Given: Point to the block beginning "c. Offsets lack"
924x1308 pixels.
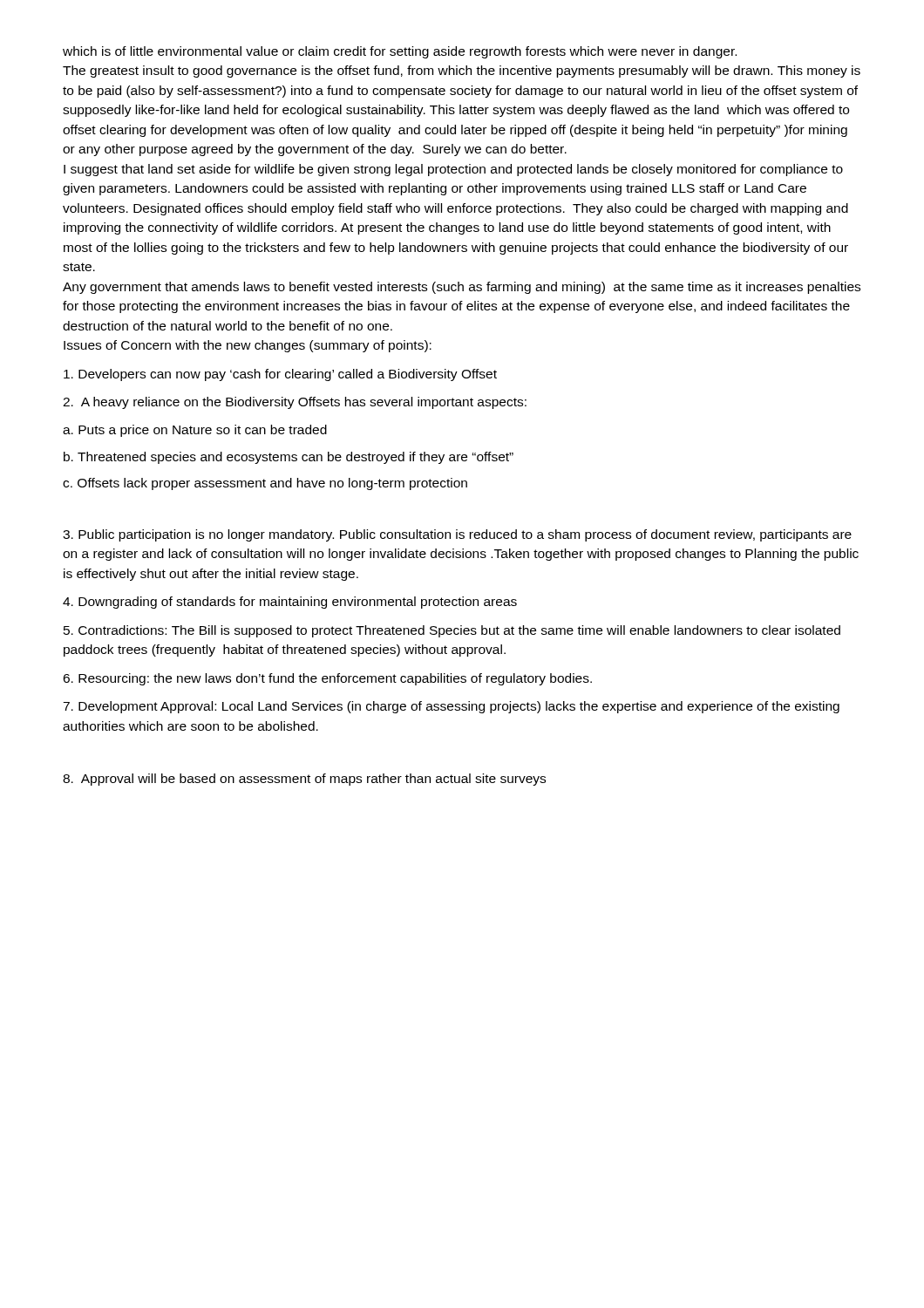Looking at the screenshot, I should click(265, 483).
